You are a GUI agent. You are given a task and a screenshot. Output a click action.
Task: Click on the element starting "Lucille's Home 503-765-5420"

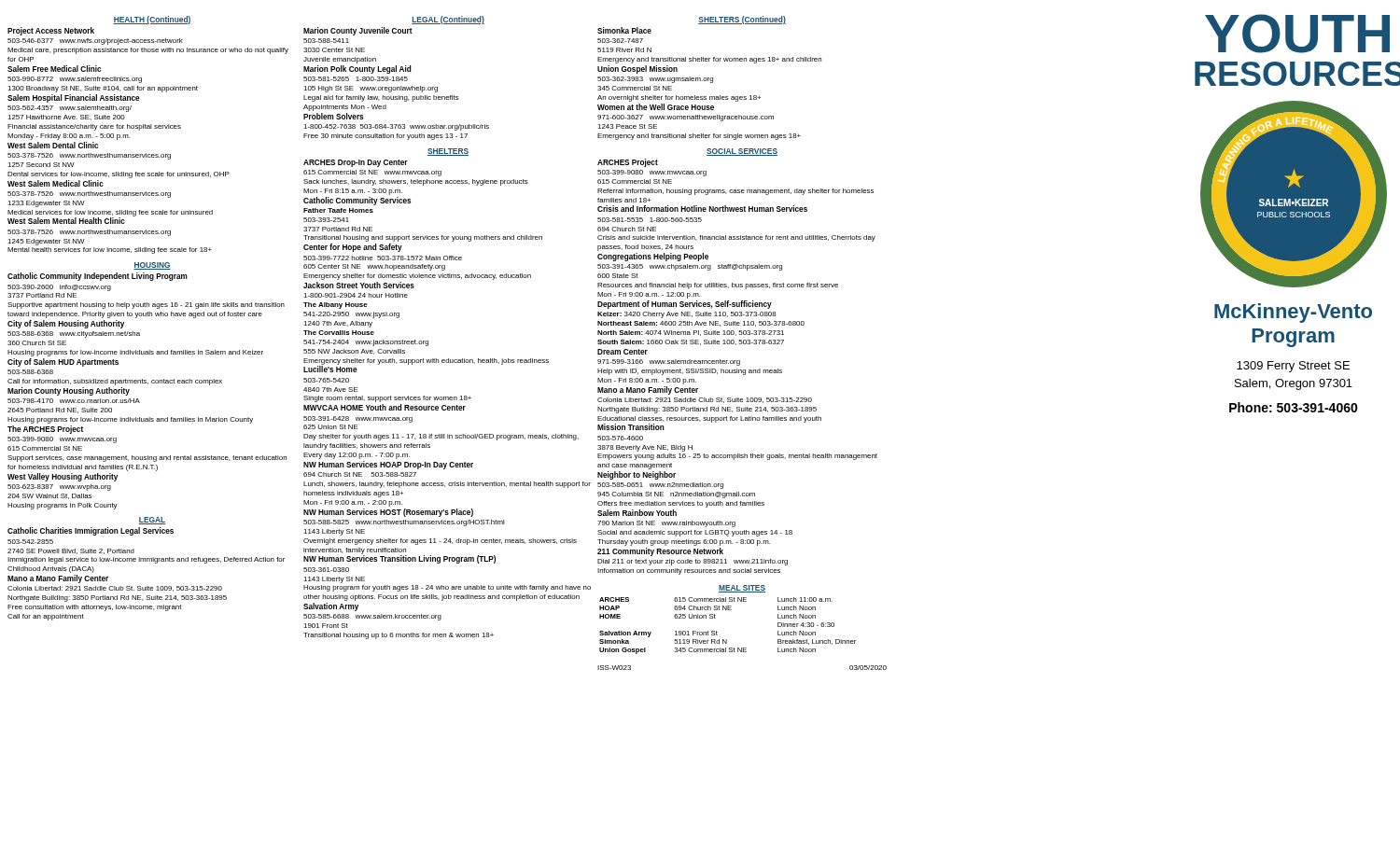[x=448, y=385]
